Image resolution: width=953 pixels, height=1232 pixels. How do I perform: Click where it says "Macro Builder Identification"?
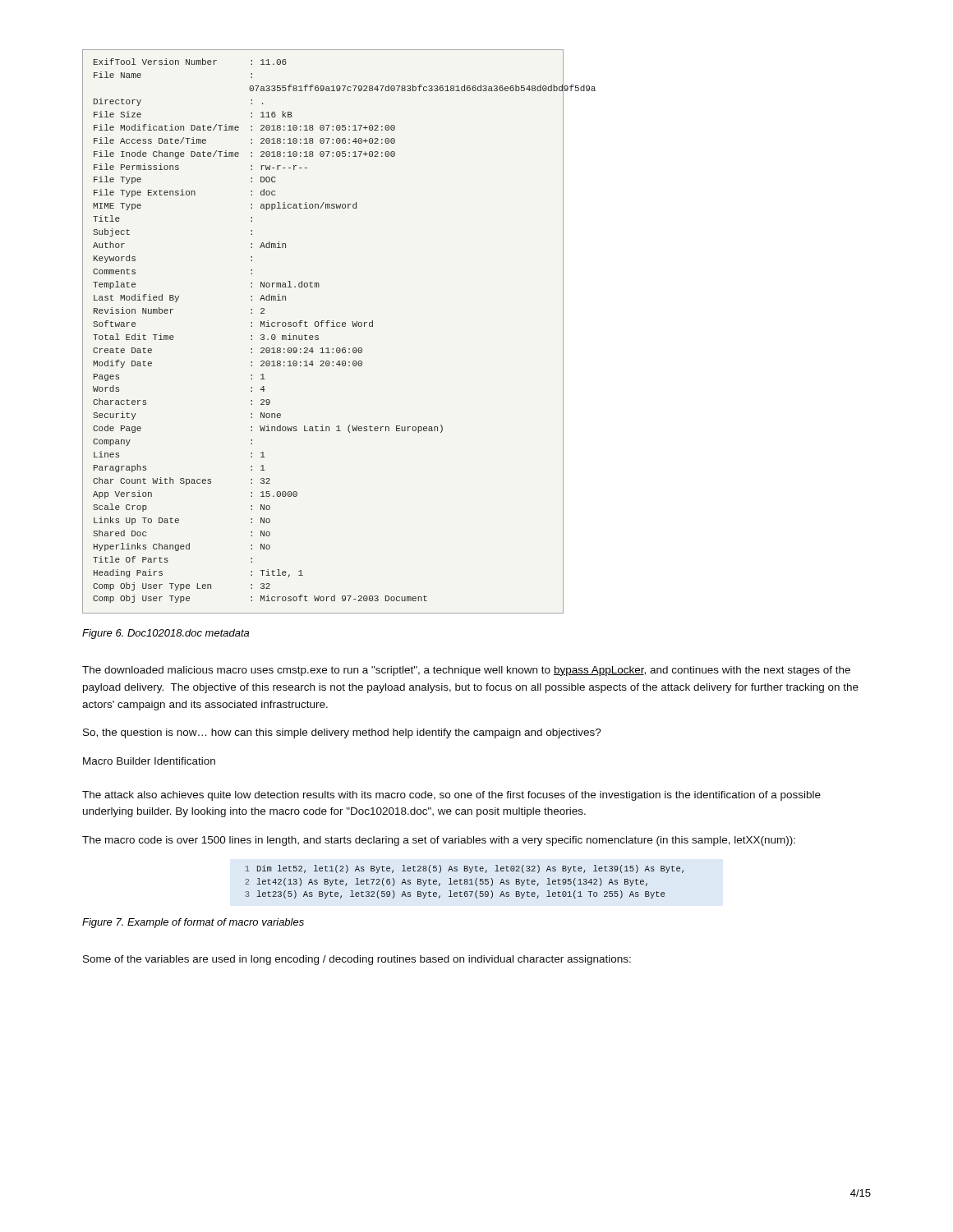149,761
